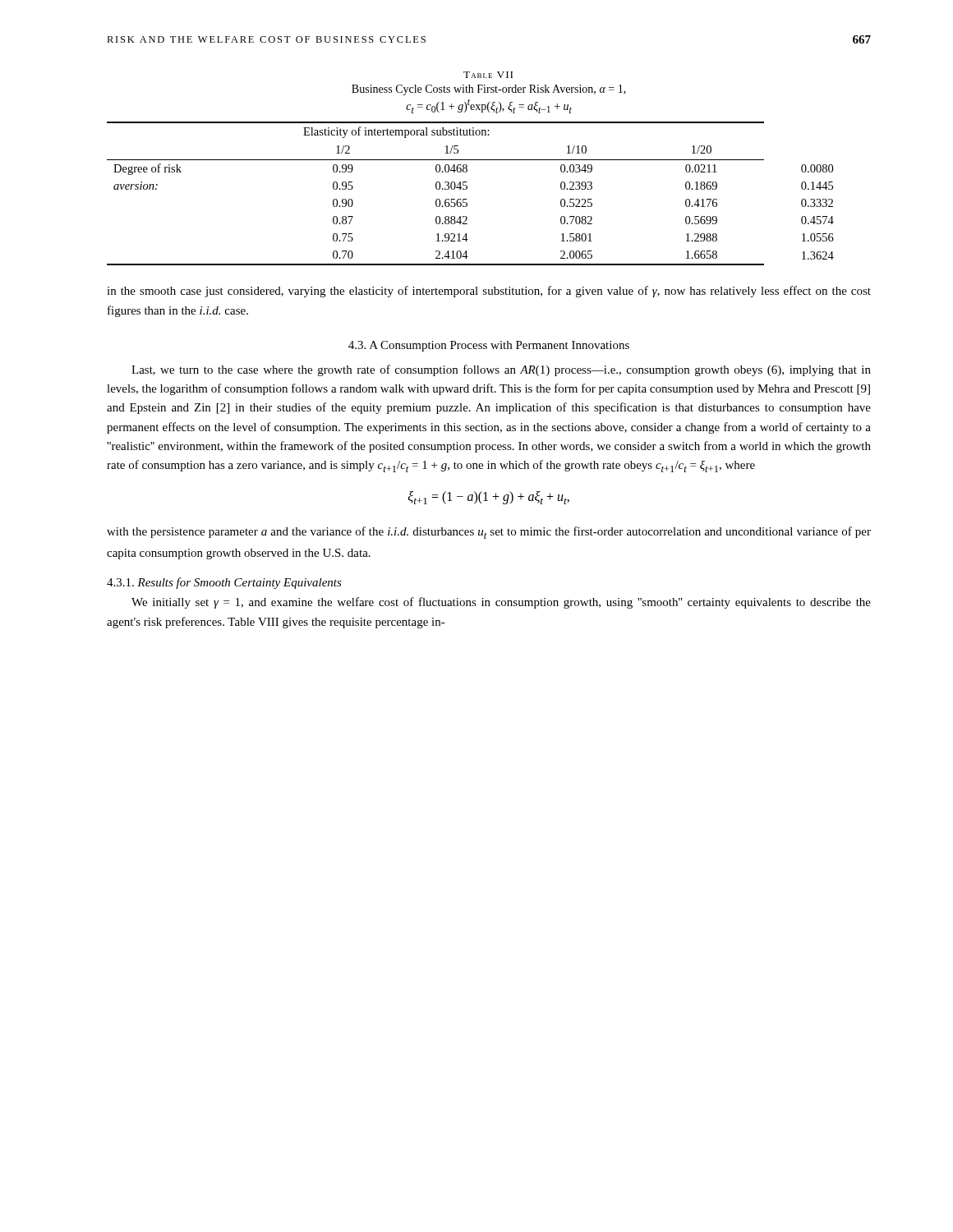Find the text block that says "with the persistence parameter a and the"
The image size is (953, 1232).
point(489,542)
